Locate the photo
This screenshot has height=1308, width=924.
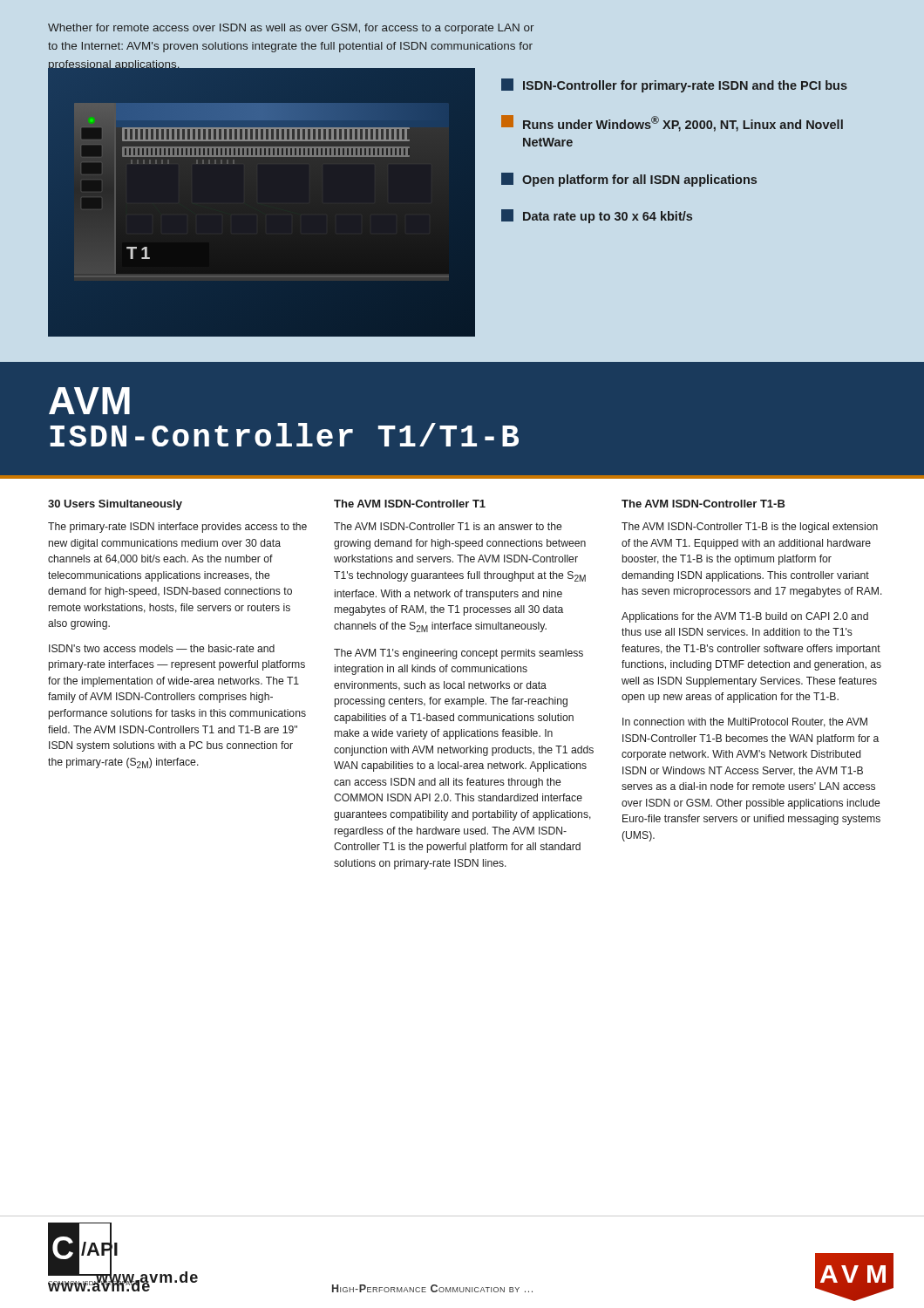tap(262, 202)
